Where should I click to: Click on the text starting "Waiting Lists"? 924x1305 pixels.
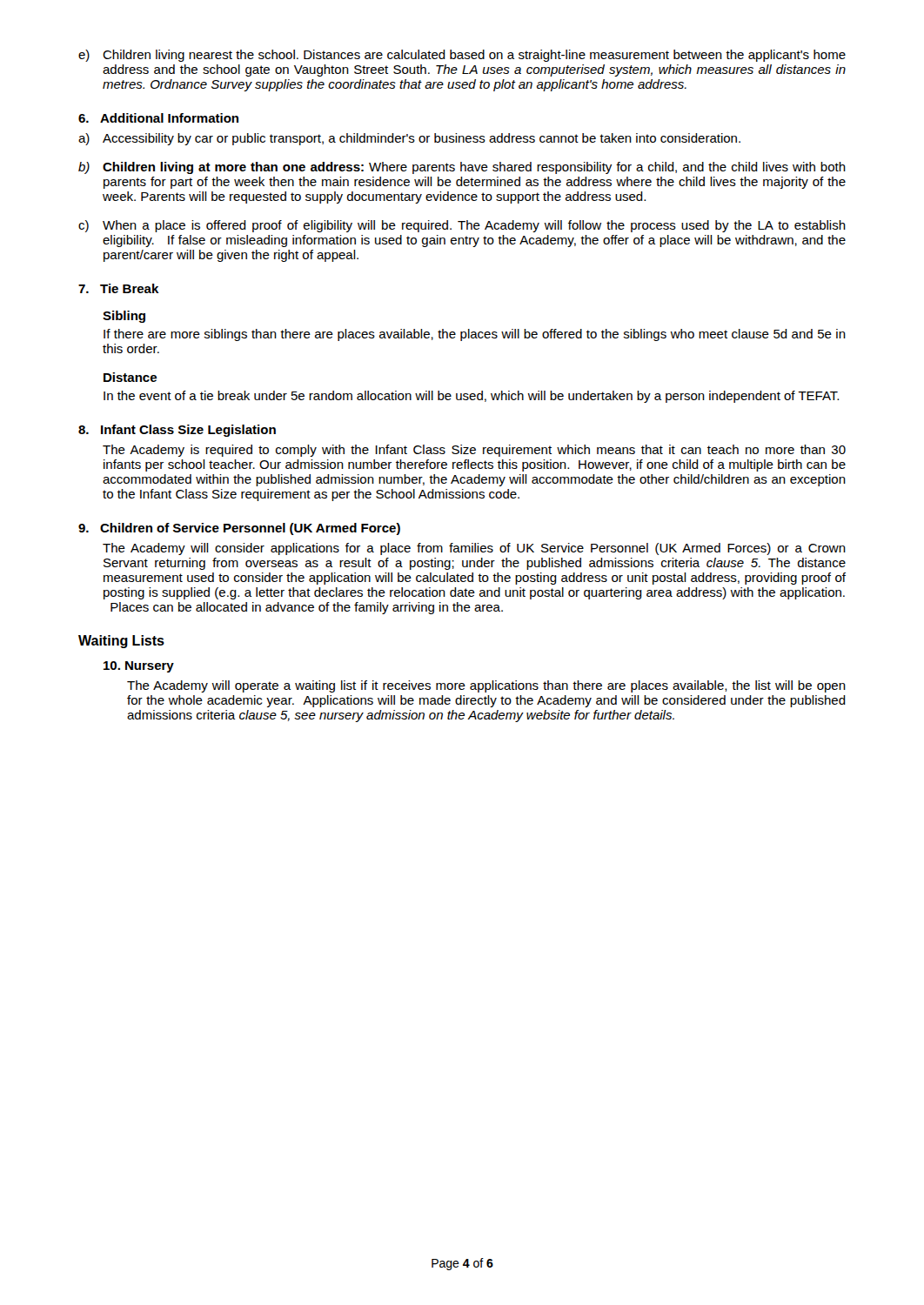(x=121, y=641)
